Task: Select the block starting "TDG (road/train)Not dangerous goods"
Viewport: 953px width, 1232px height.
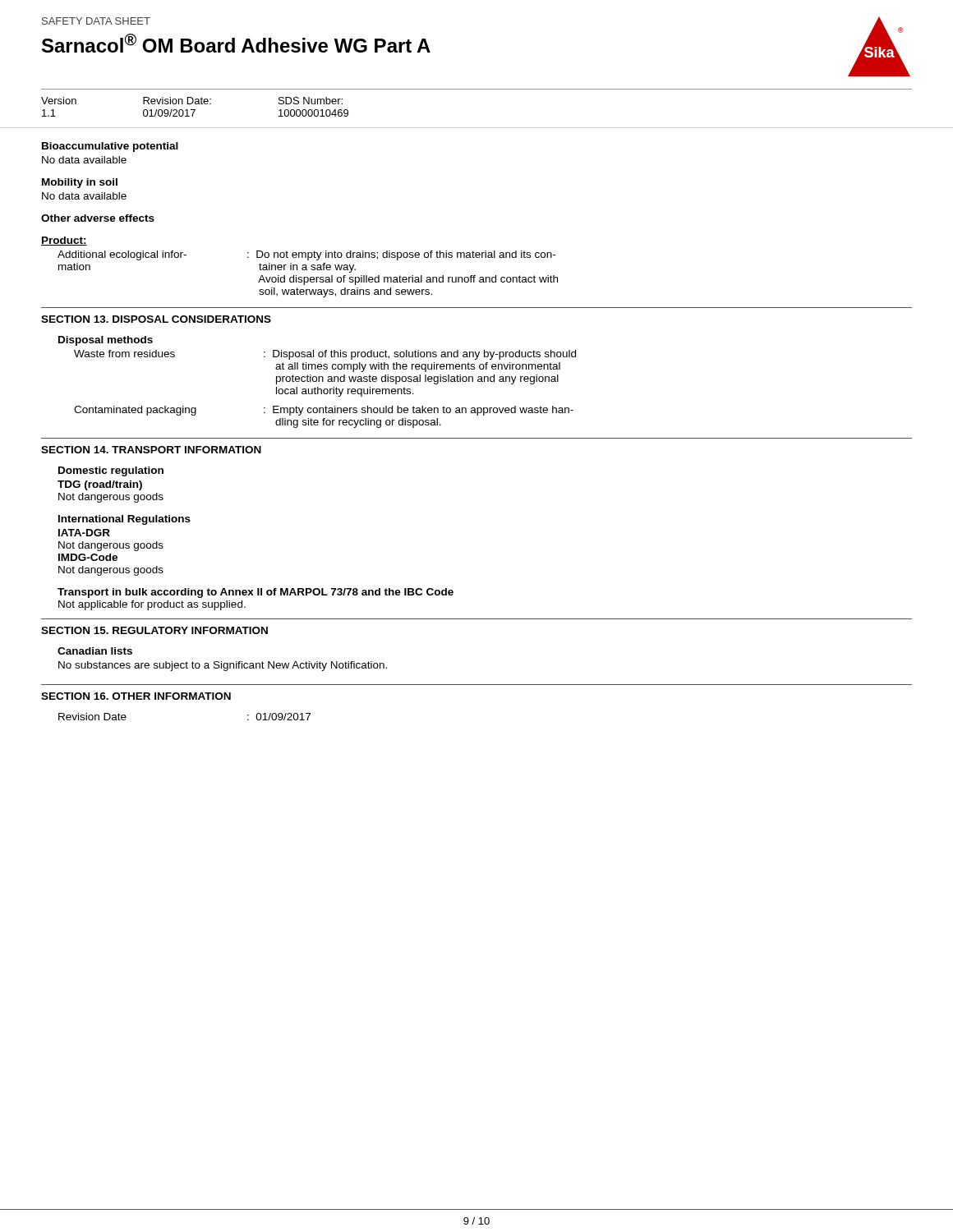Action: 111,490
